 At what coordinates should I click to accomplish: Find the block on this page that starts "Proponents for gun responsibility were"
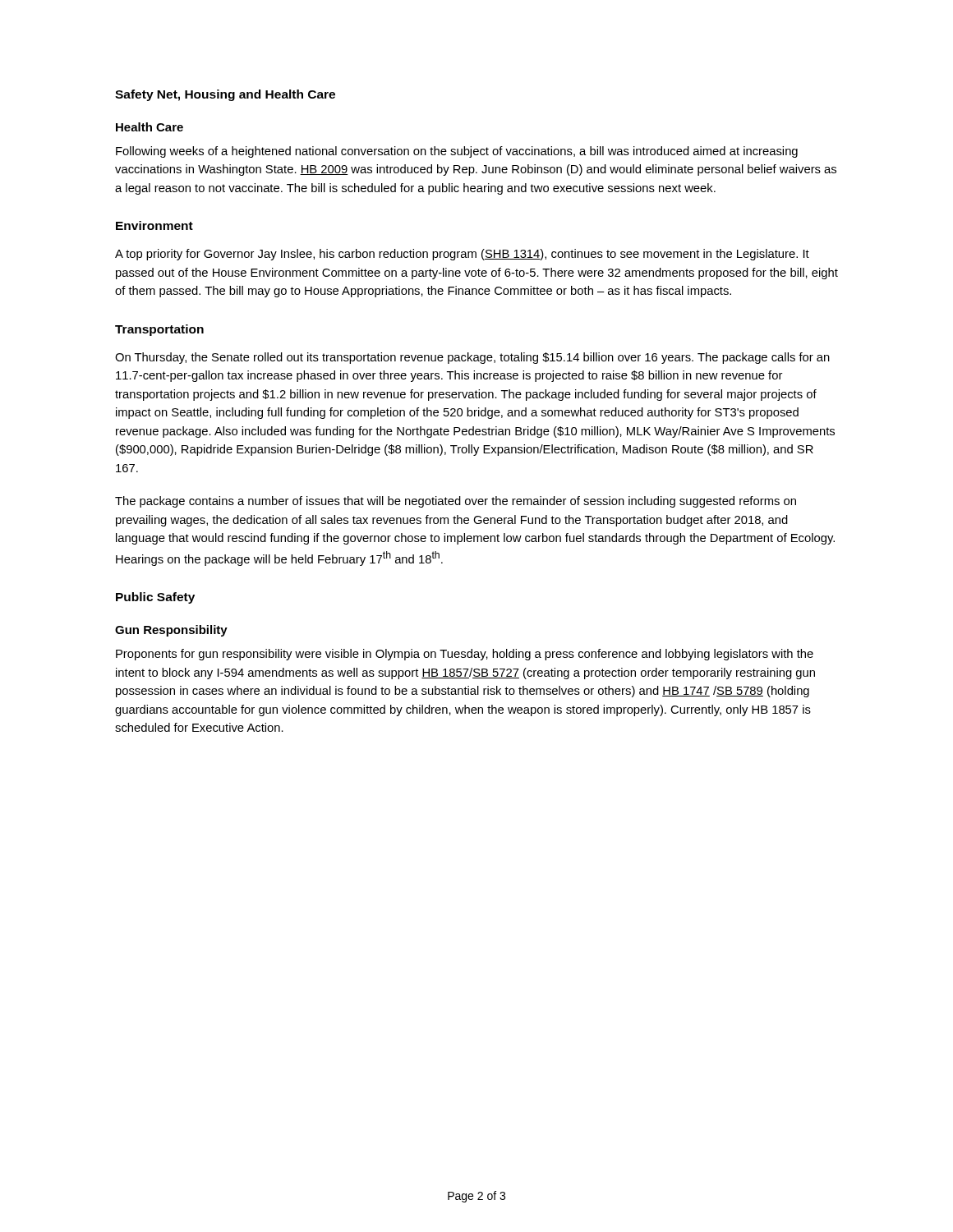tap(465, 691)
